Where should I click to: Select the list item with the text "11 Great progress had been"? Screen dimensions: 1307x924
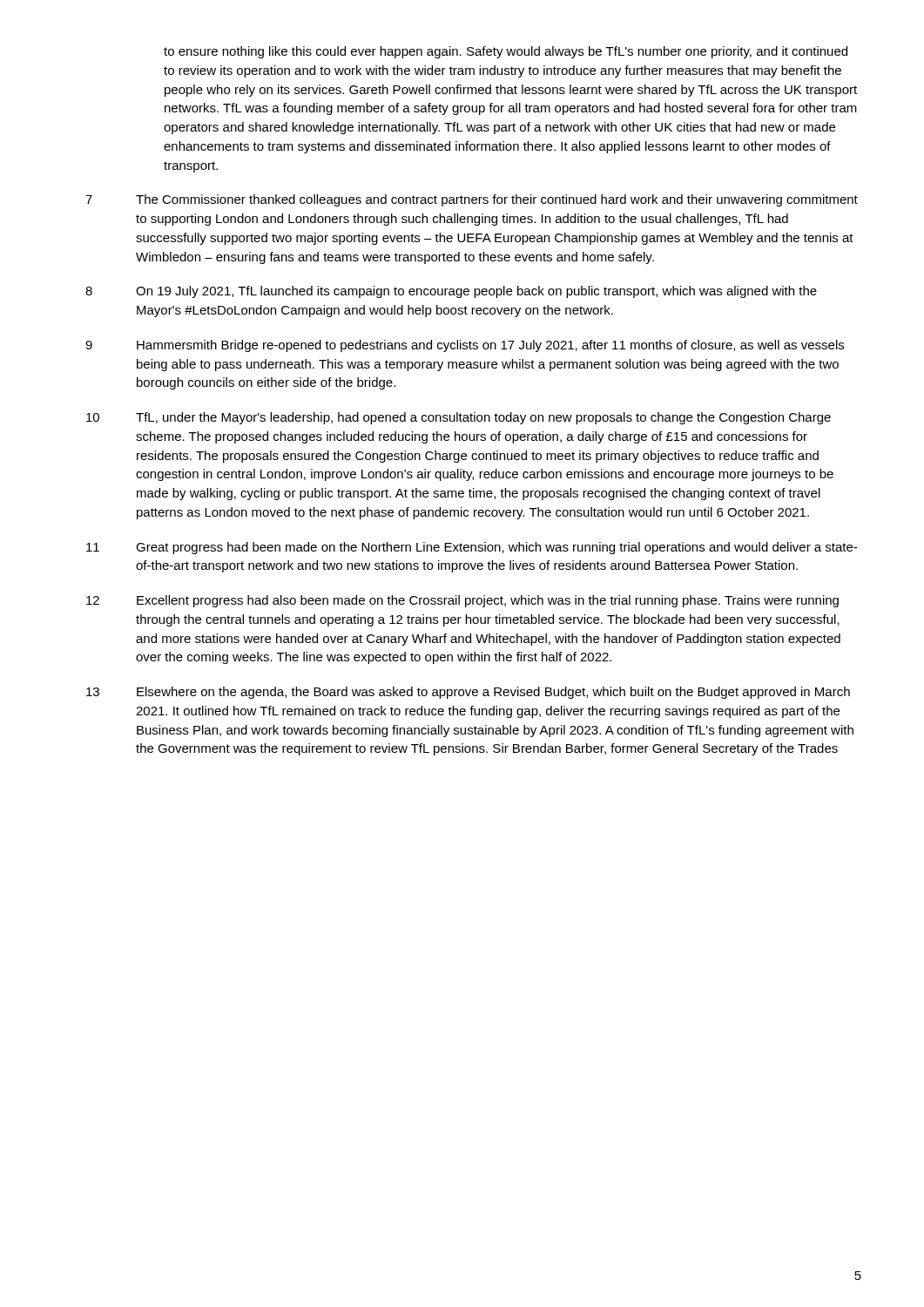[473, 556]
